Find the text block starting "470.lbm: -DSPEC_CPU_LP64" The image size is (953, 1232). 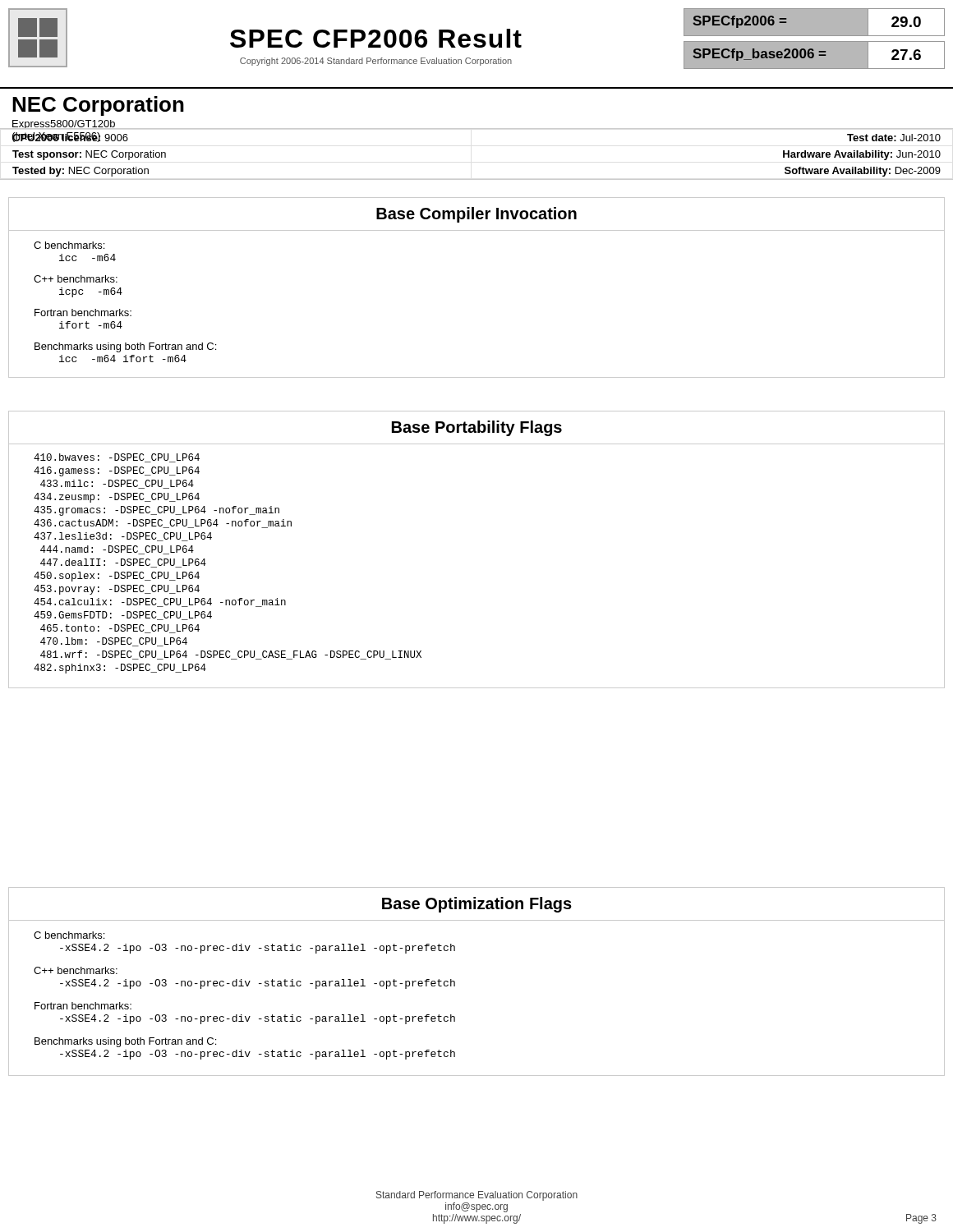point(111,642)
